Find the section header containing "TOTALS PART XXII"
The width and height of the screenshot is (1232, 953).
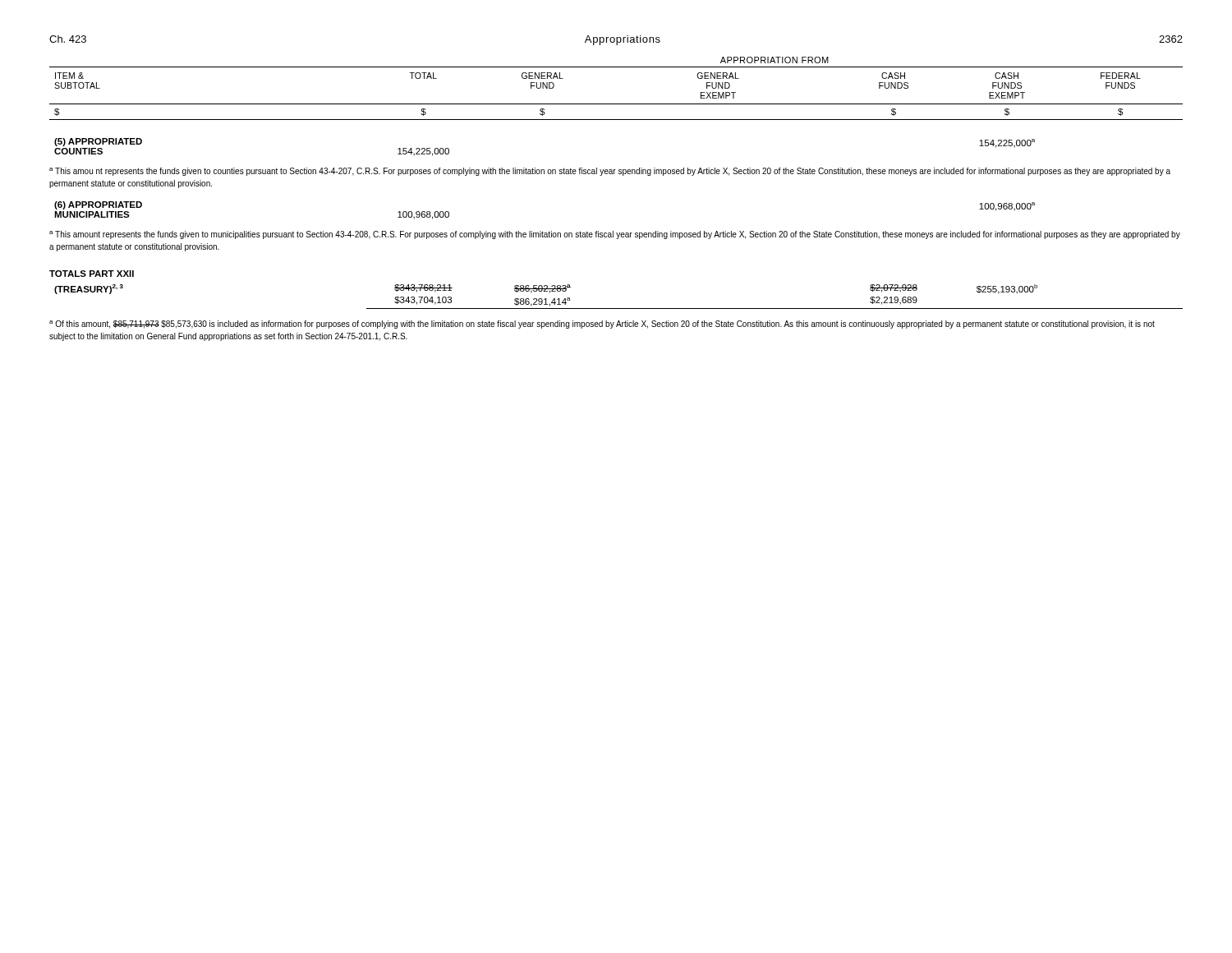(x=92, y=273)
